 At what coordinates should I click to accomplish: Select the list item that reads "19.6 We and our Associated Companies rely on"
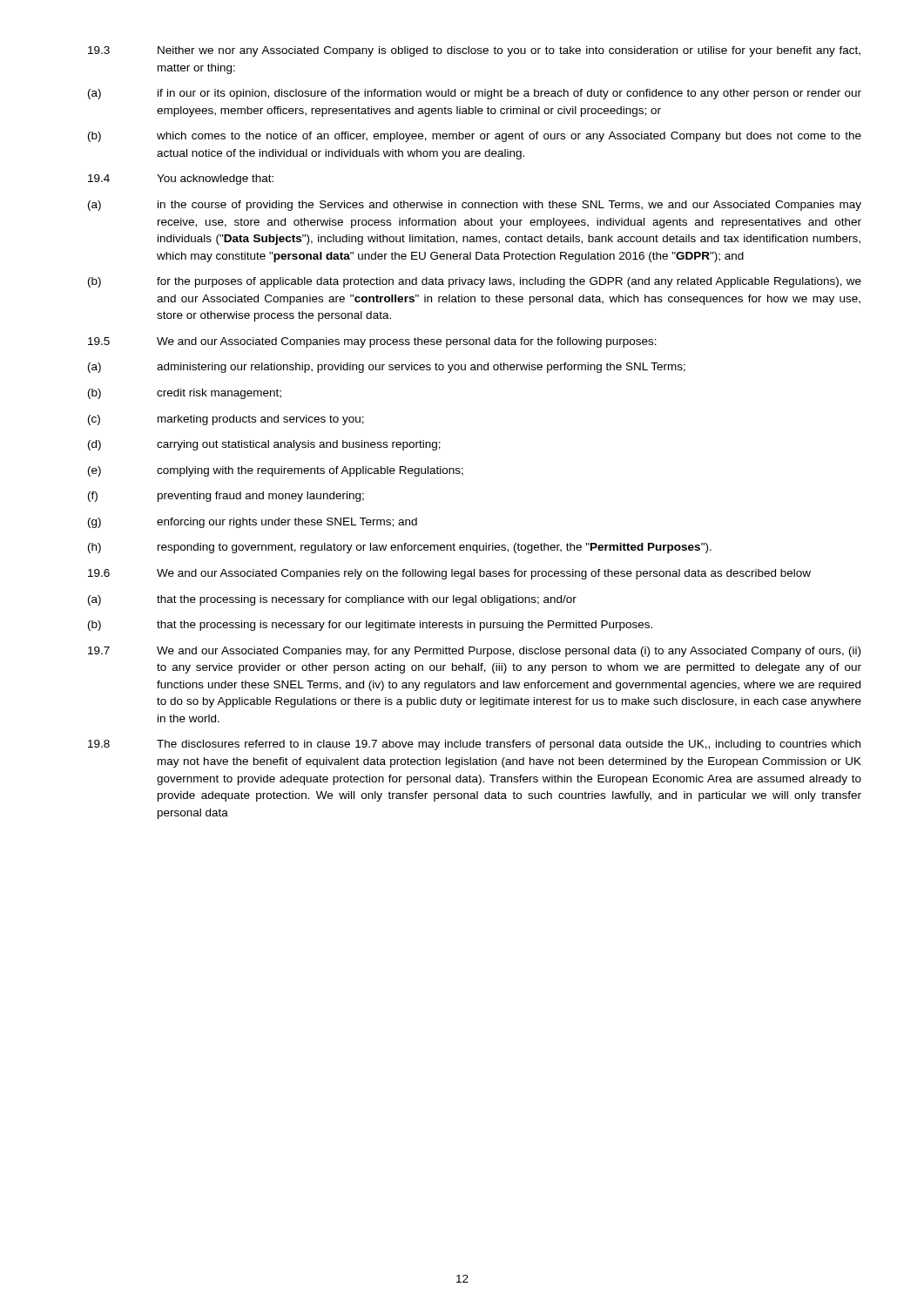pos(474,573)
